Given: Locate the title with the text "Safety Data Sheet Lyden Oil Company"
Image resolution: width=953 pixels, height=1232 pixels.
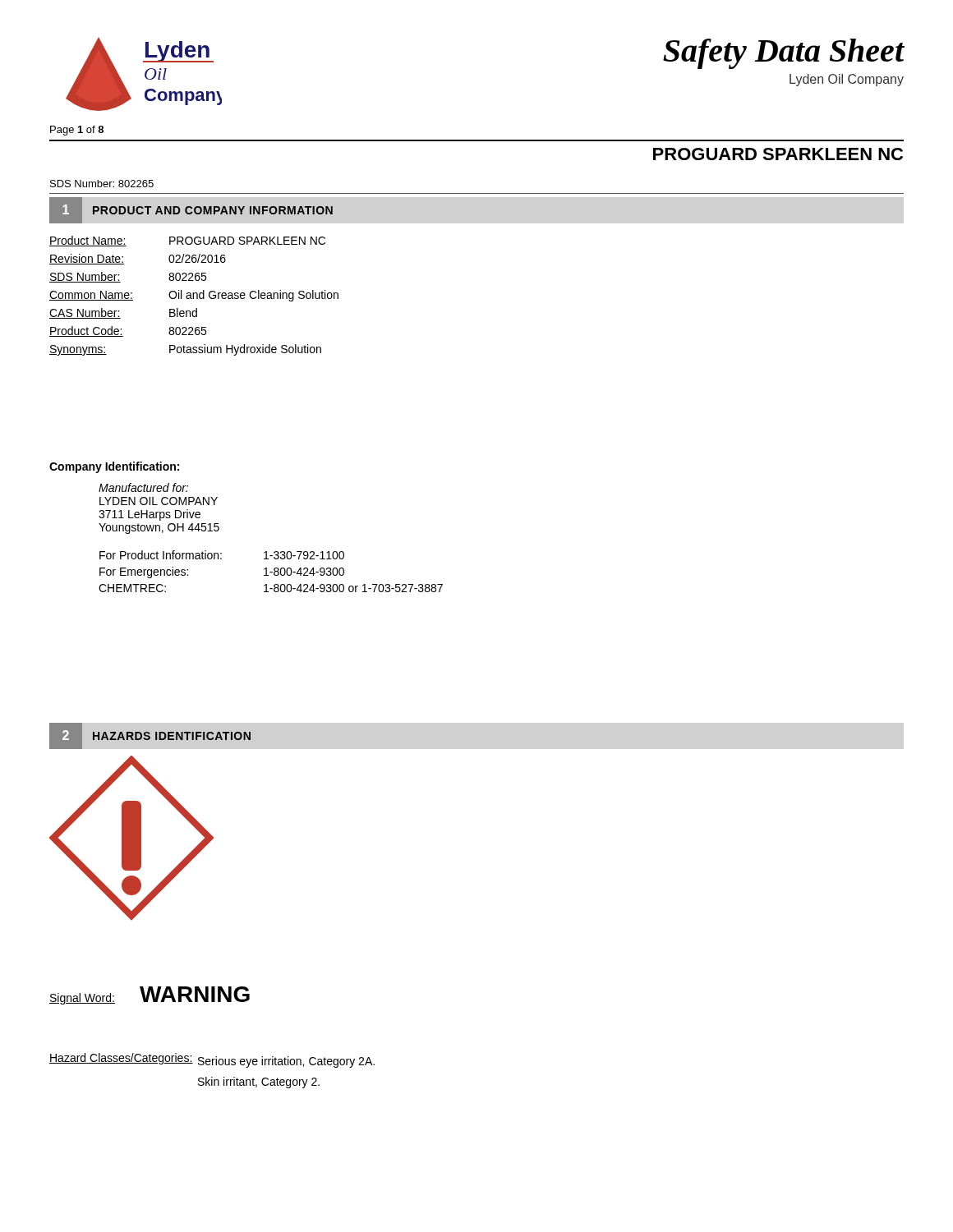Looking at the screenshot, I should [x=783, y=60].
